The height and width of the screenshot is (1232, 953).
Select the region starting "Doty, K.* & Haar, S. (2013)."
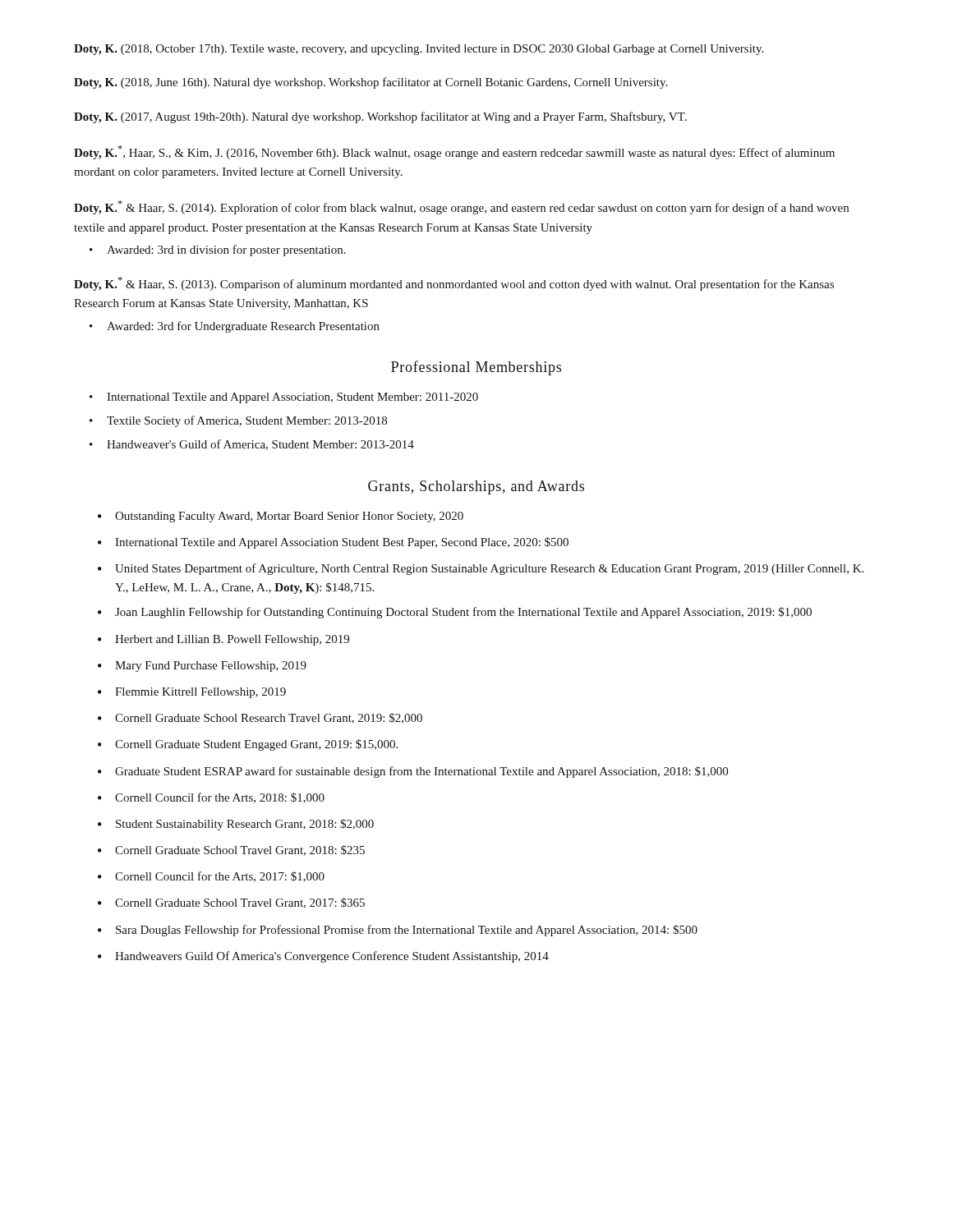coord(454,292)
